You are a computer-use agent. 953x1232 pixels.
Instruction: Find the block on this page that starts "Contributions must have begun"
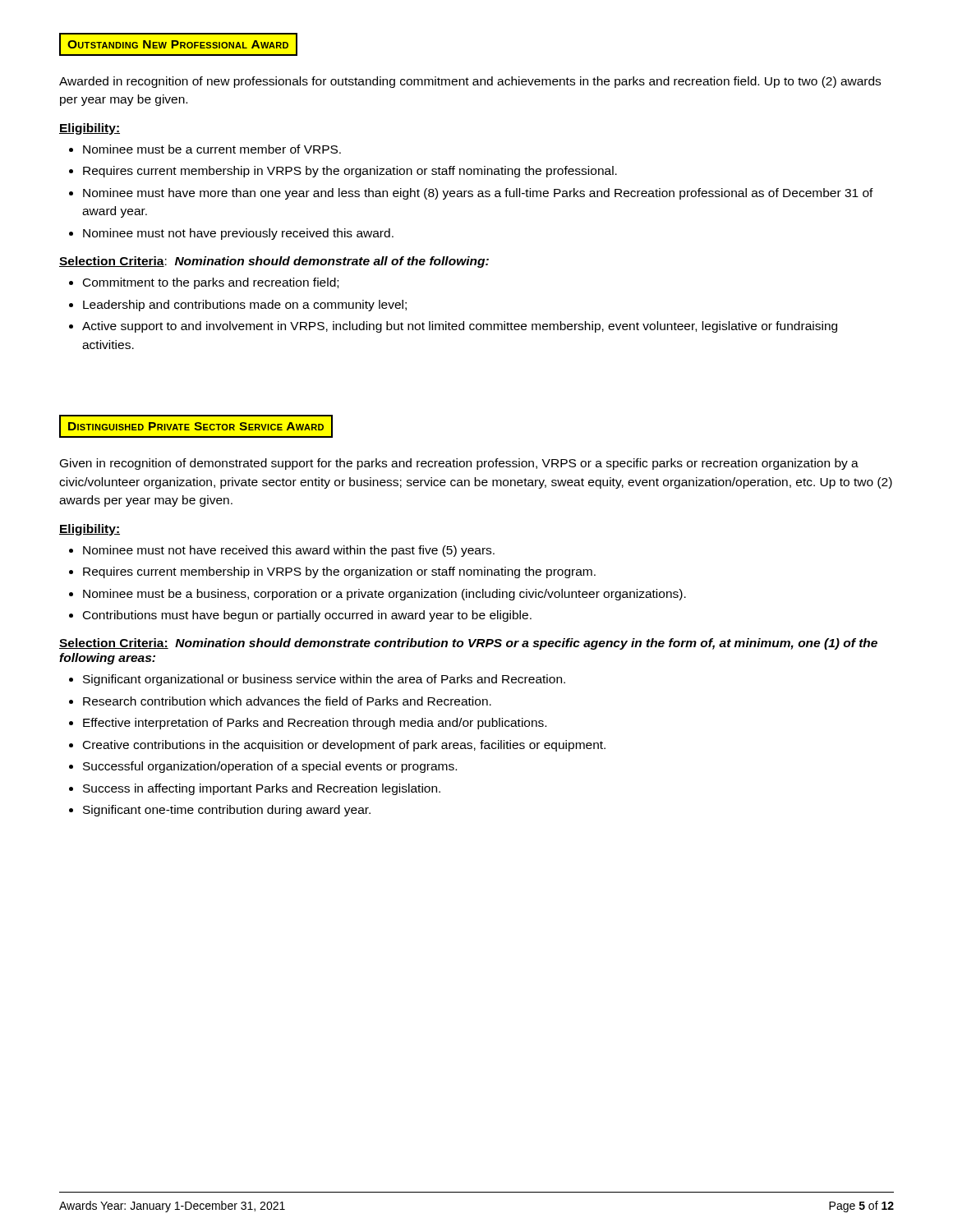point(307,615)
